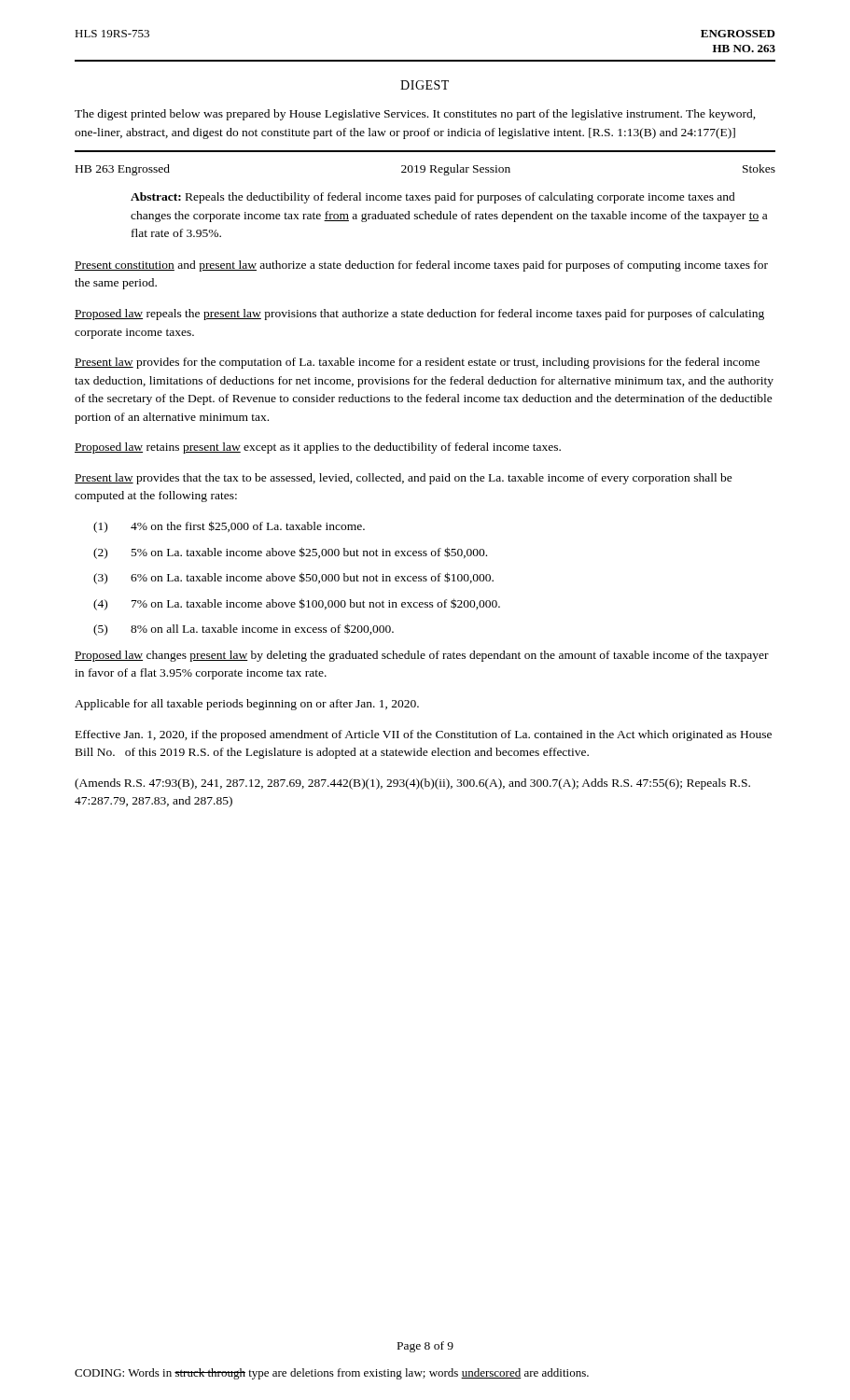Locate the text block containing "The digest printed below was prepared"
850x1400 pixels.
[415, 122]
